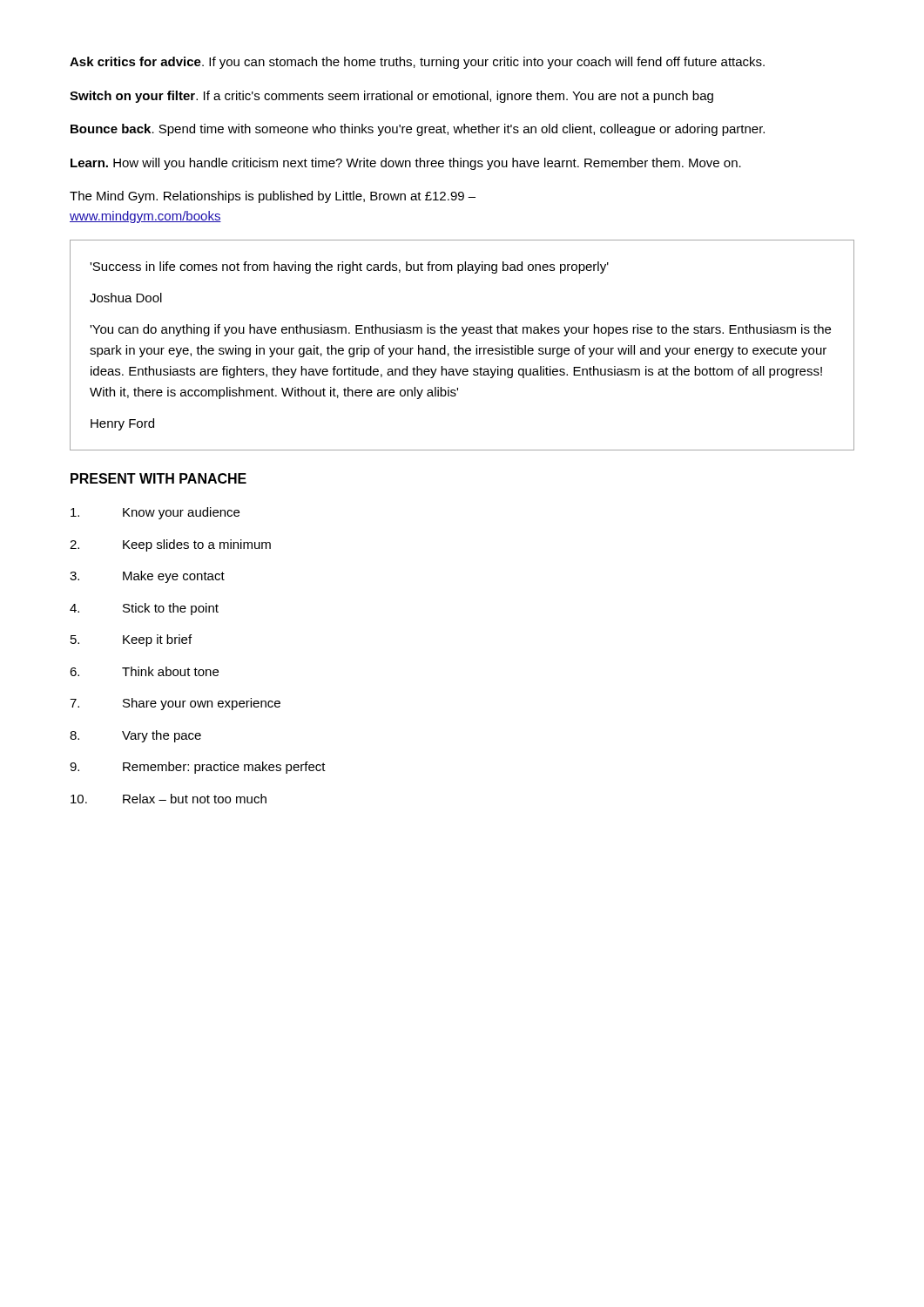924x1307 pixels.
Task: Navigate to the block starting "4. Stick to the point"
Action: pos(144,608)
